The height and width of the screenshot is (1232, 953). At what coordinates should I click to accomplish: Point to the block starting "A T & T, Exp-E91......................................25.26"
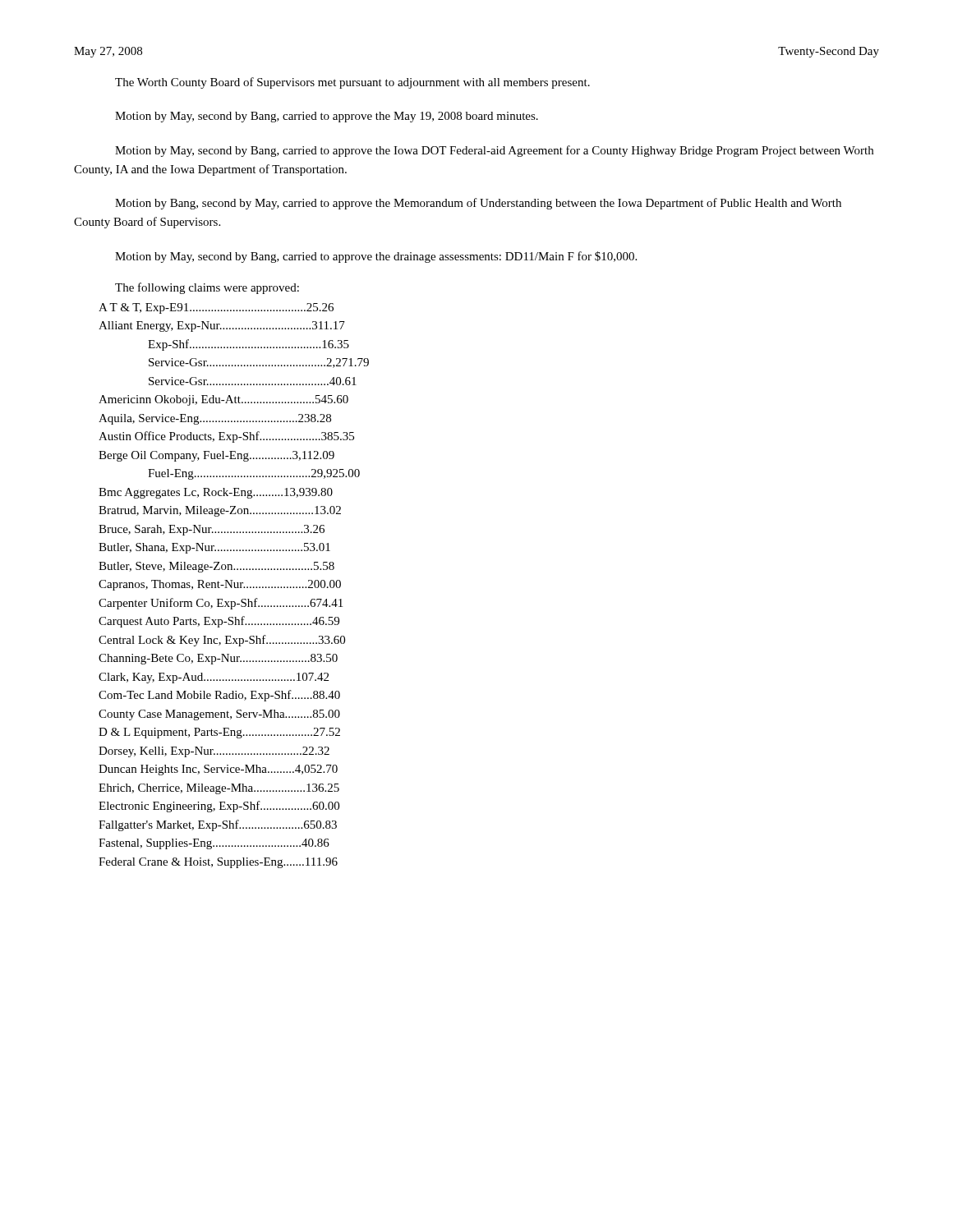pyautogui.click(x=216, y=307)
